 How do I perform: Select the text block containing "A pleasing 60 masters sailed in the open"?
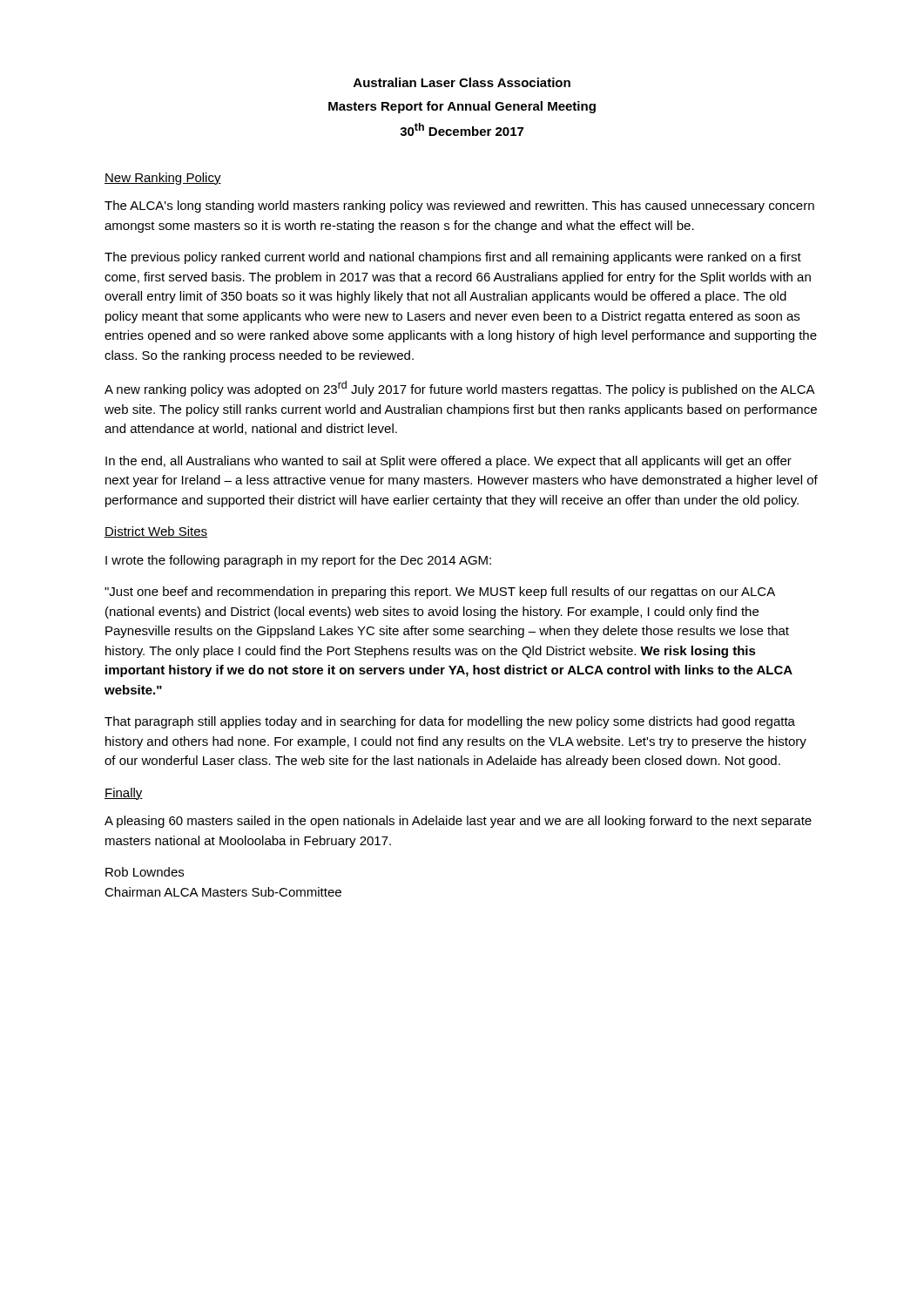462,831
